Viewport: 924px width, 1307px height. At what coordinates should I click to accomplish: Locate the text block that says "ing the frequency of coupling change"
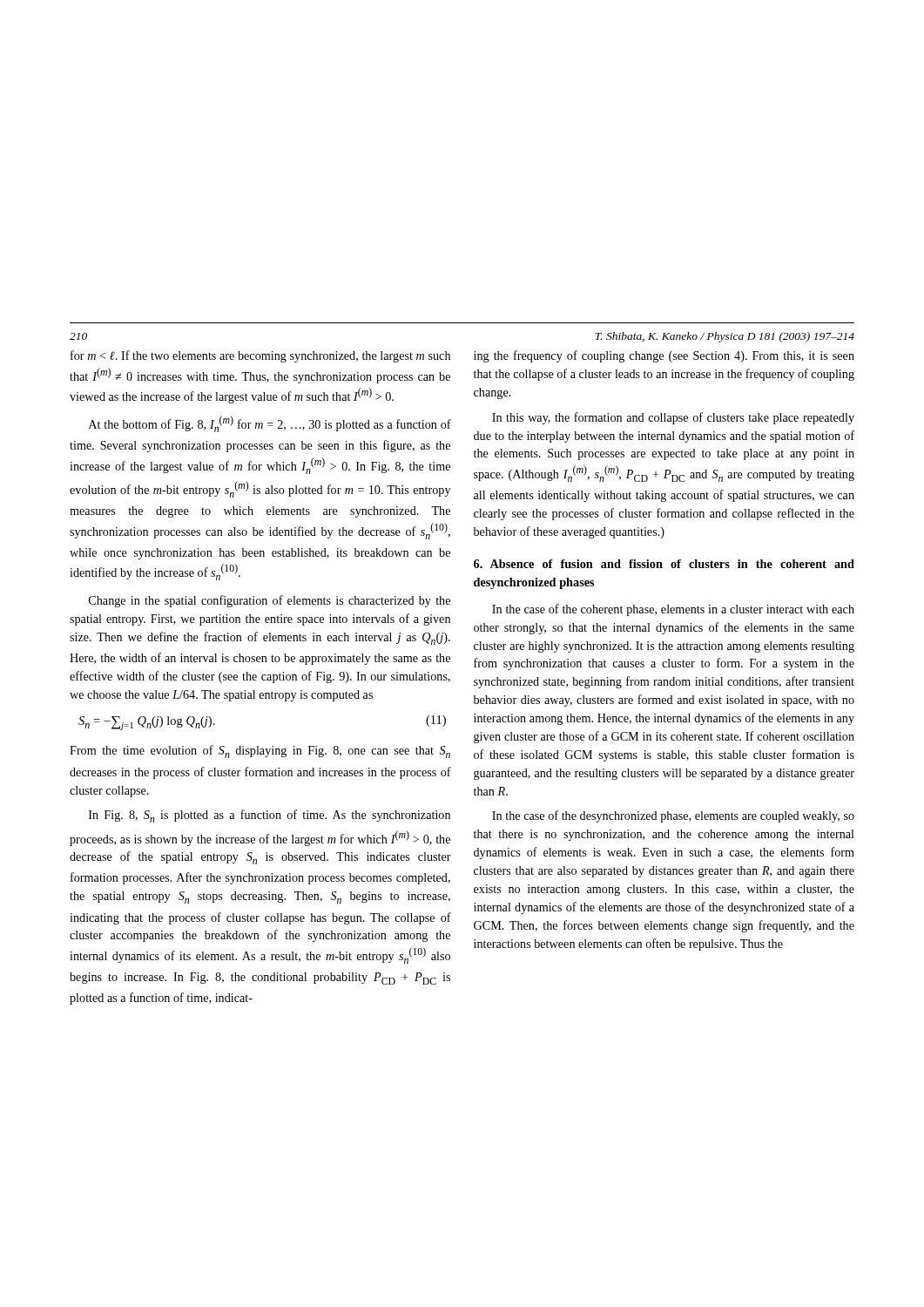click(664, 650)
